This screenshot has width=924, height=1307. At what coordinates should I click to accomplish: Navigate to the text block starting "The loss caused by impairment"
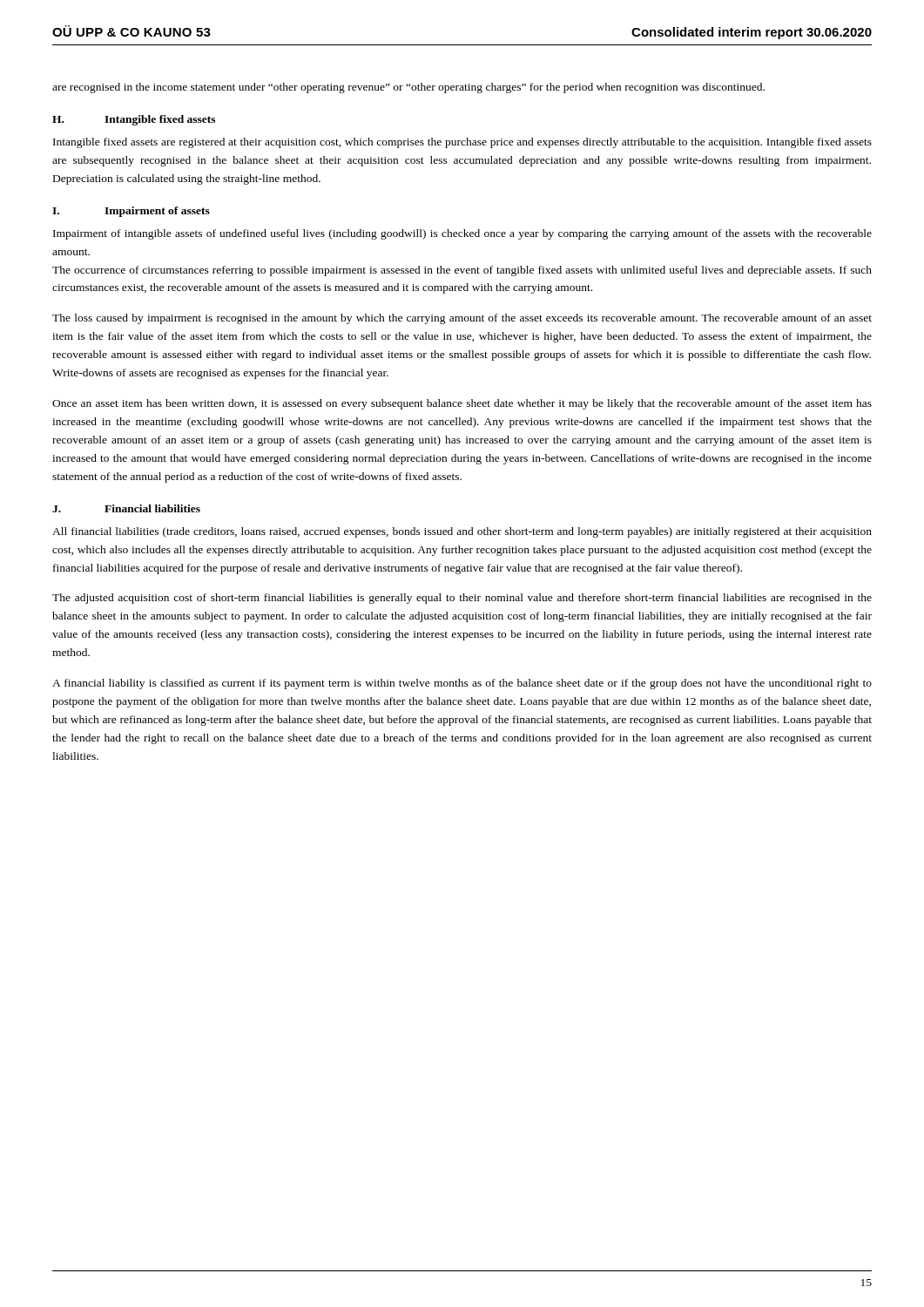click(462, 345)
